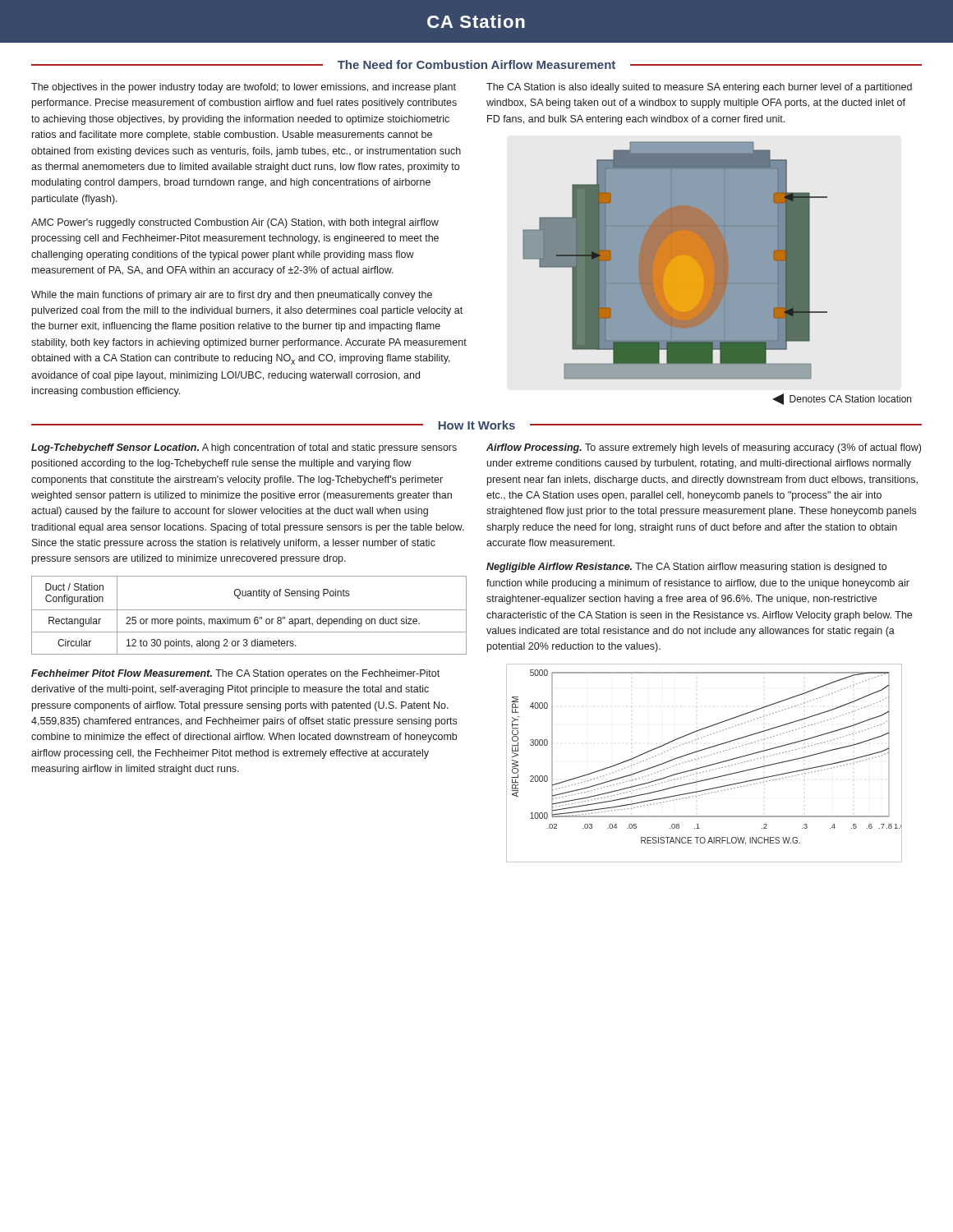Navigate to the block starting "Log-Tchebycheff Sensor Location. A high concentration of total"
Viewport: 953px width, 1232px height.
[248, 503]
